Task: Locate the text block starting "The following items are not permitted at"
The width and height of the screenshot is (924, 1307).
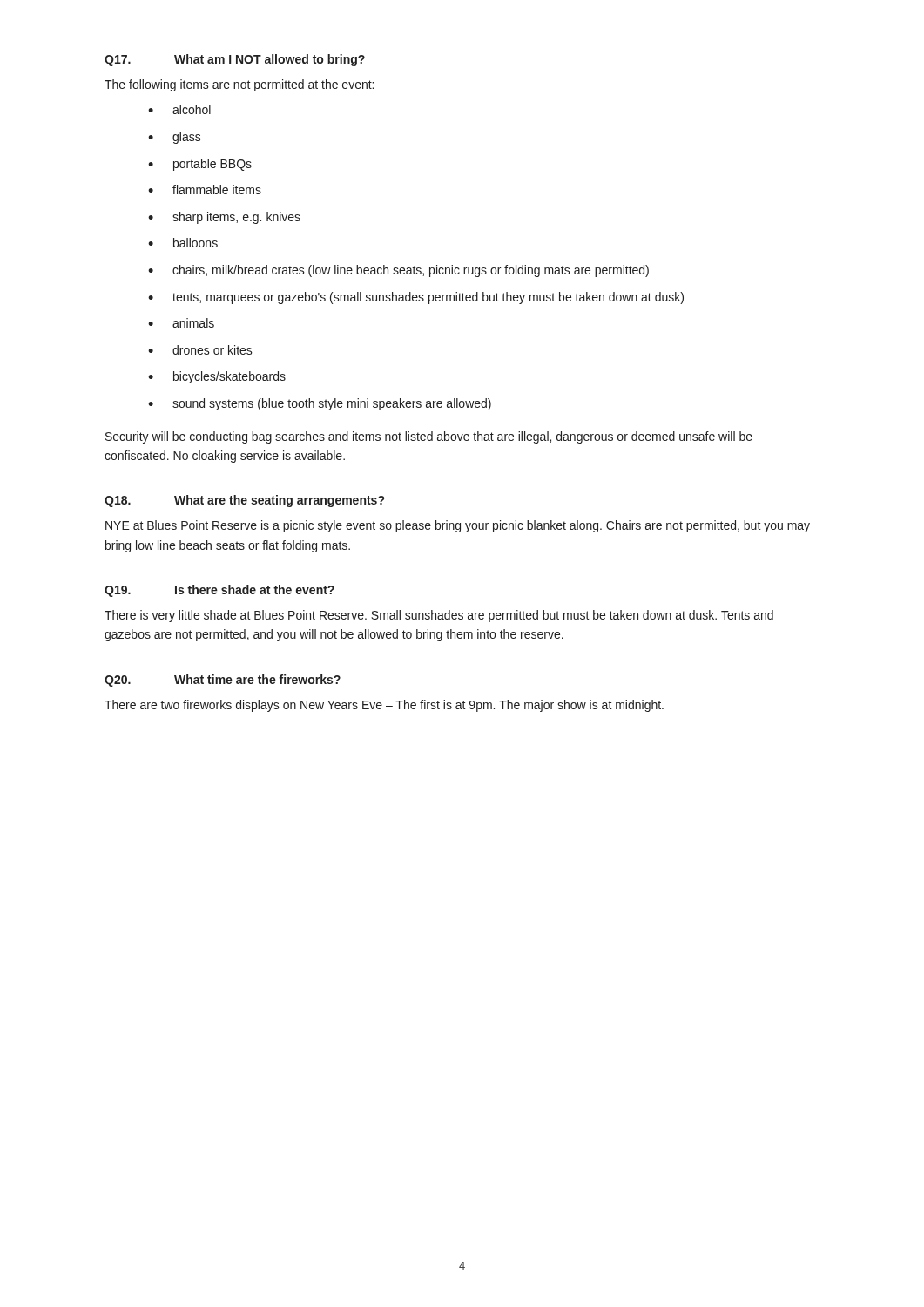Action: (240, 84)
